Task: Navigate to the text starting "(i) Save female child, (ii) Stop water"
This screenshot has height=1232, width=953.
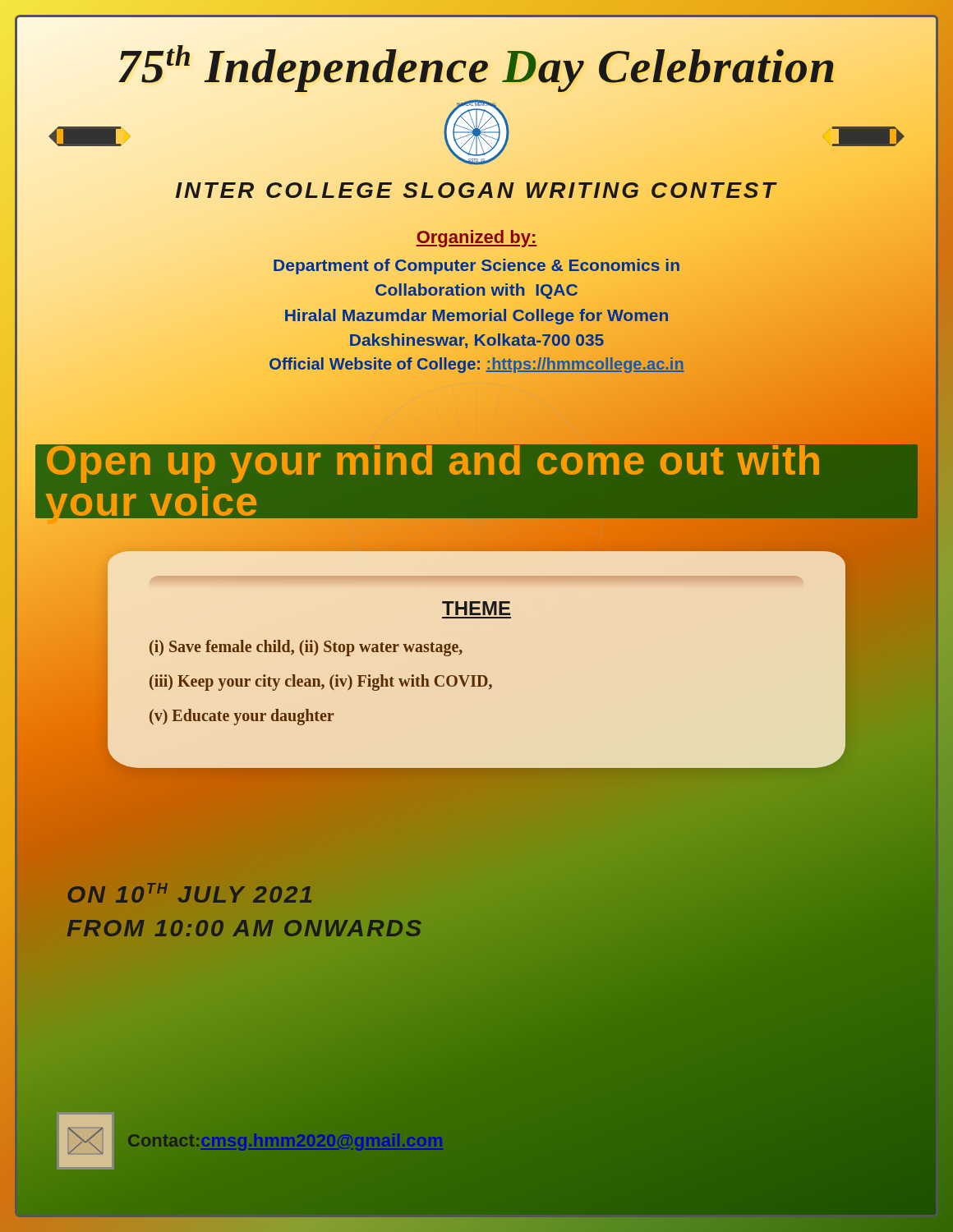Action: pos(306,646)
